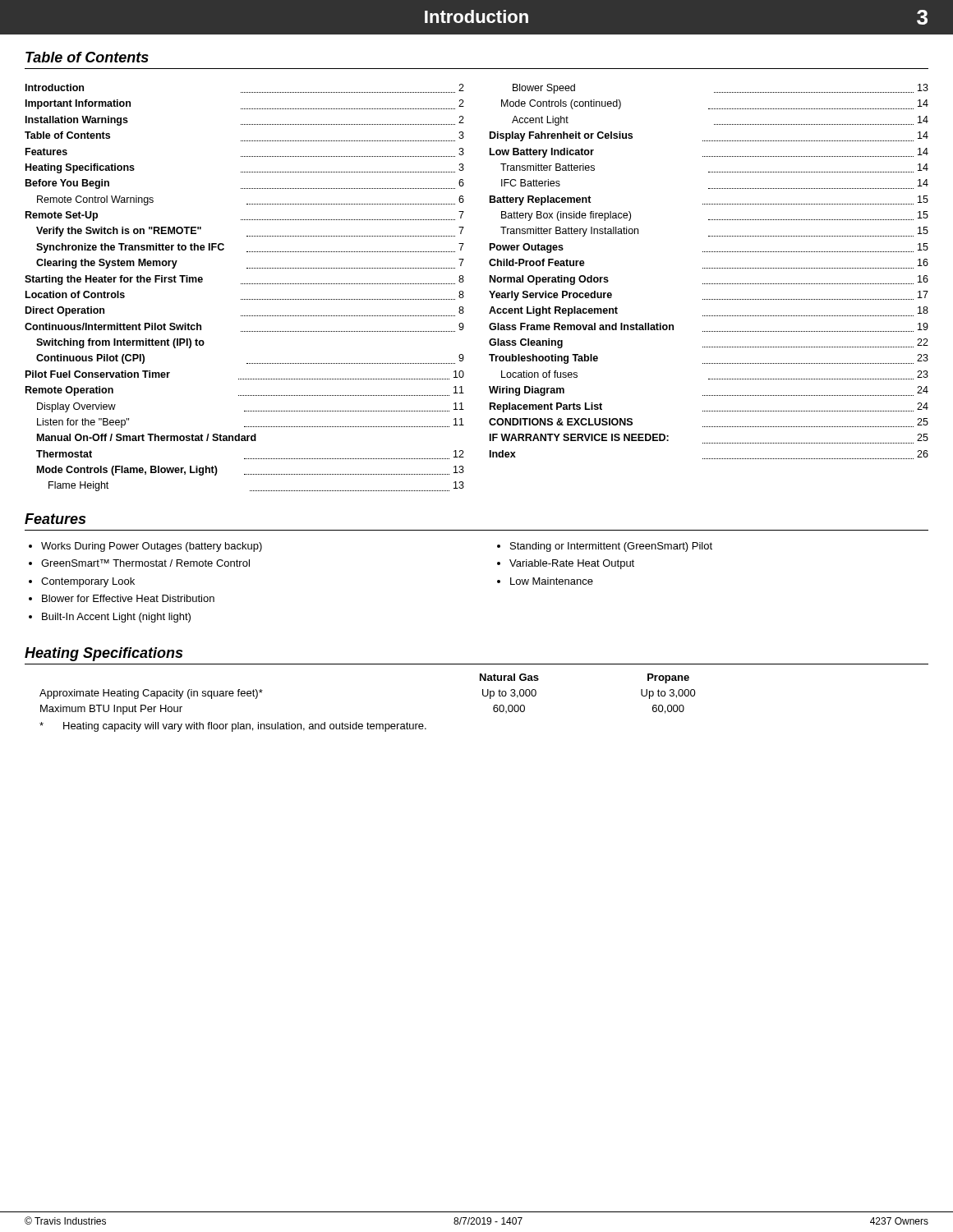Select the list item containing "Works During Power Outages"
The height and width of the screenshot is (1232, 953).
pos(152,546)
